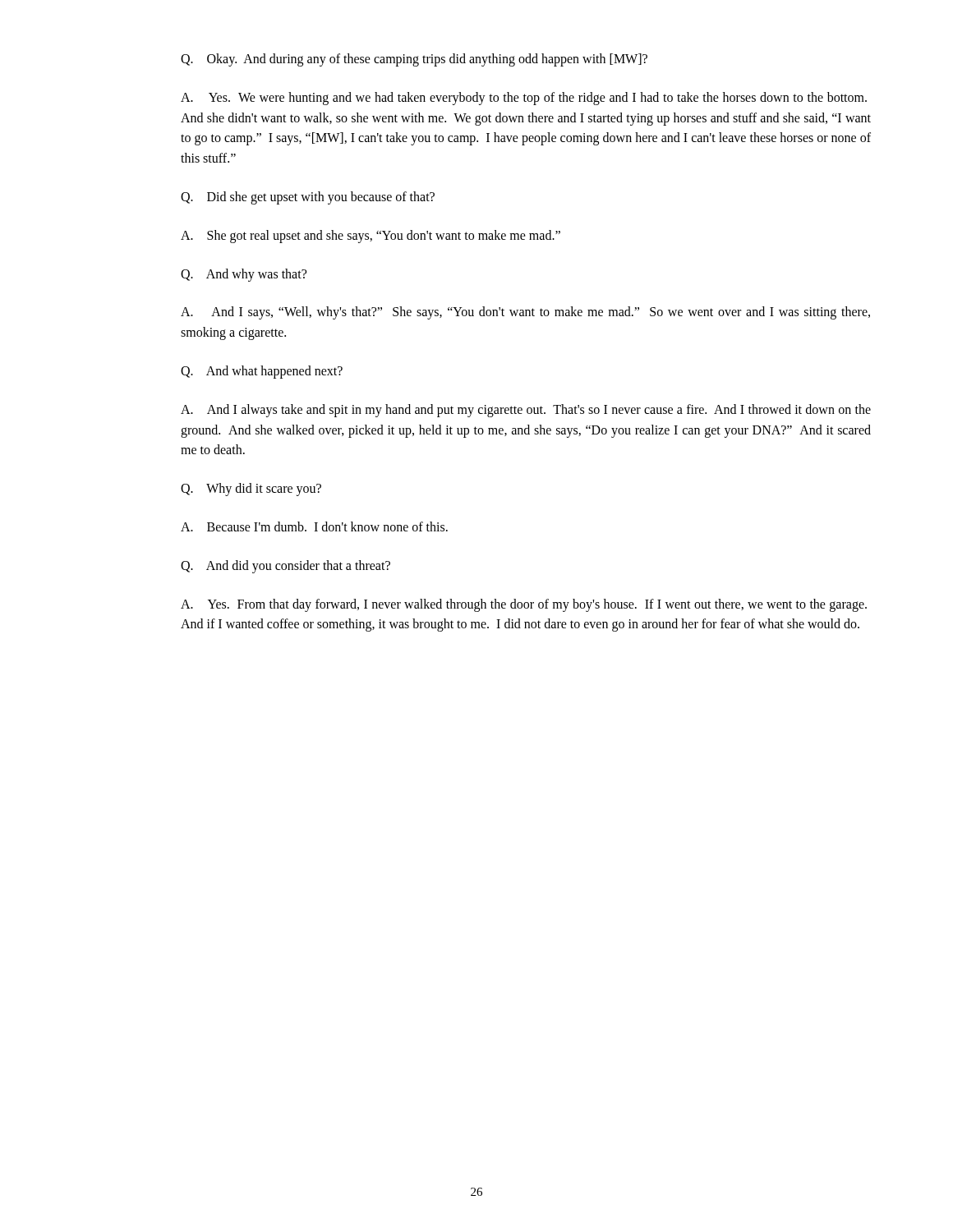This screenshot has width=953, height=1232.
Task: Select the text starting "A. Because I'm dumb. I don't know none"
Action: (x=314, y=526)
